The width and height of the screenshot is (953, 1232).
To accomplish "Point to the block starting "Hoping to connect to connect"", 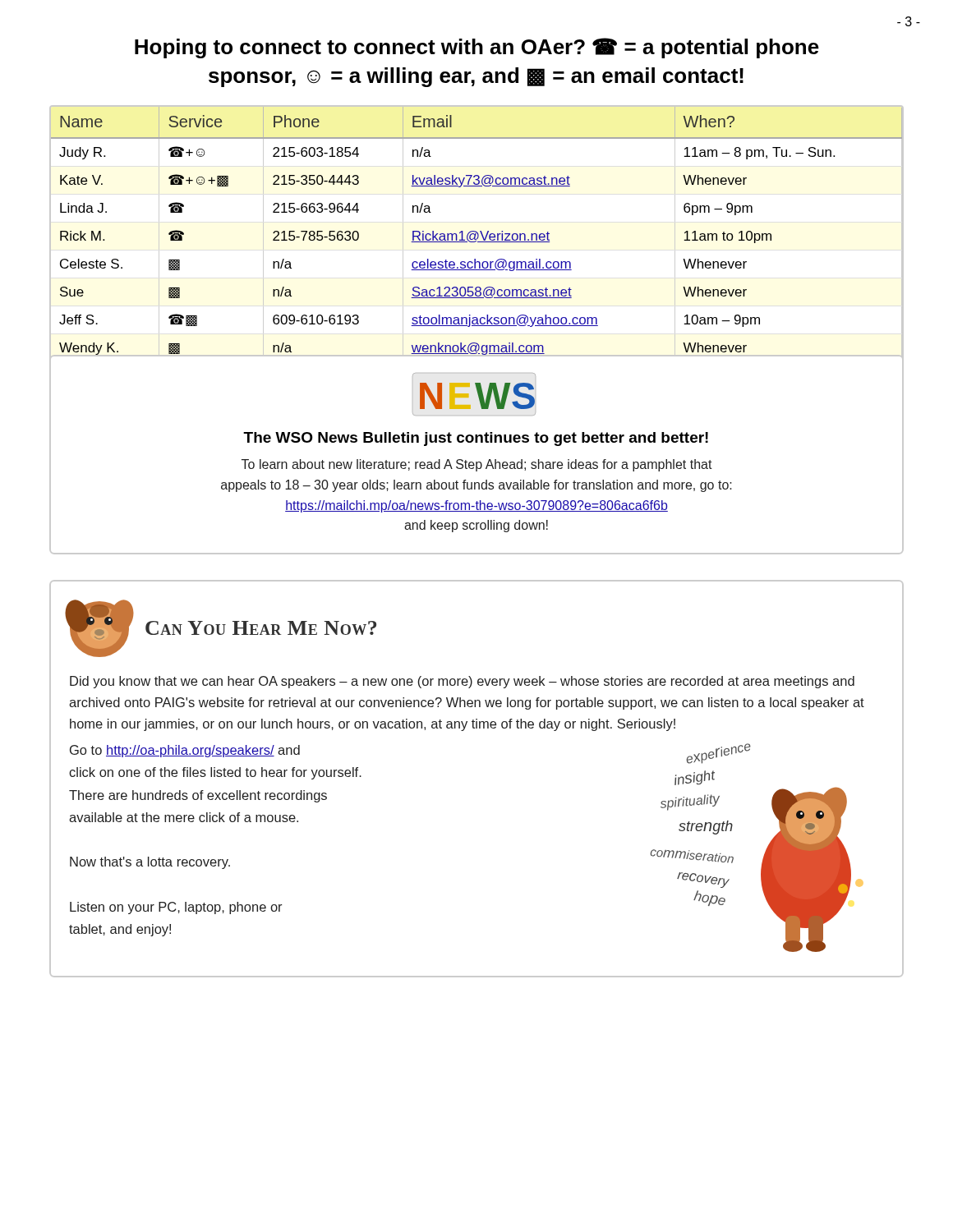I will (x=476, y=61).
